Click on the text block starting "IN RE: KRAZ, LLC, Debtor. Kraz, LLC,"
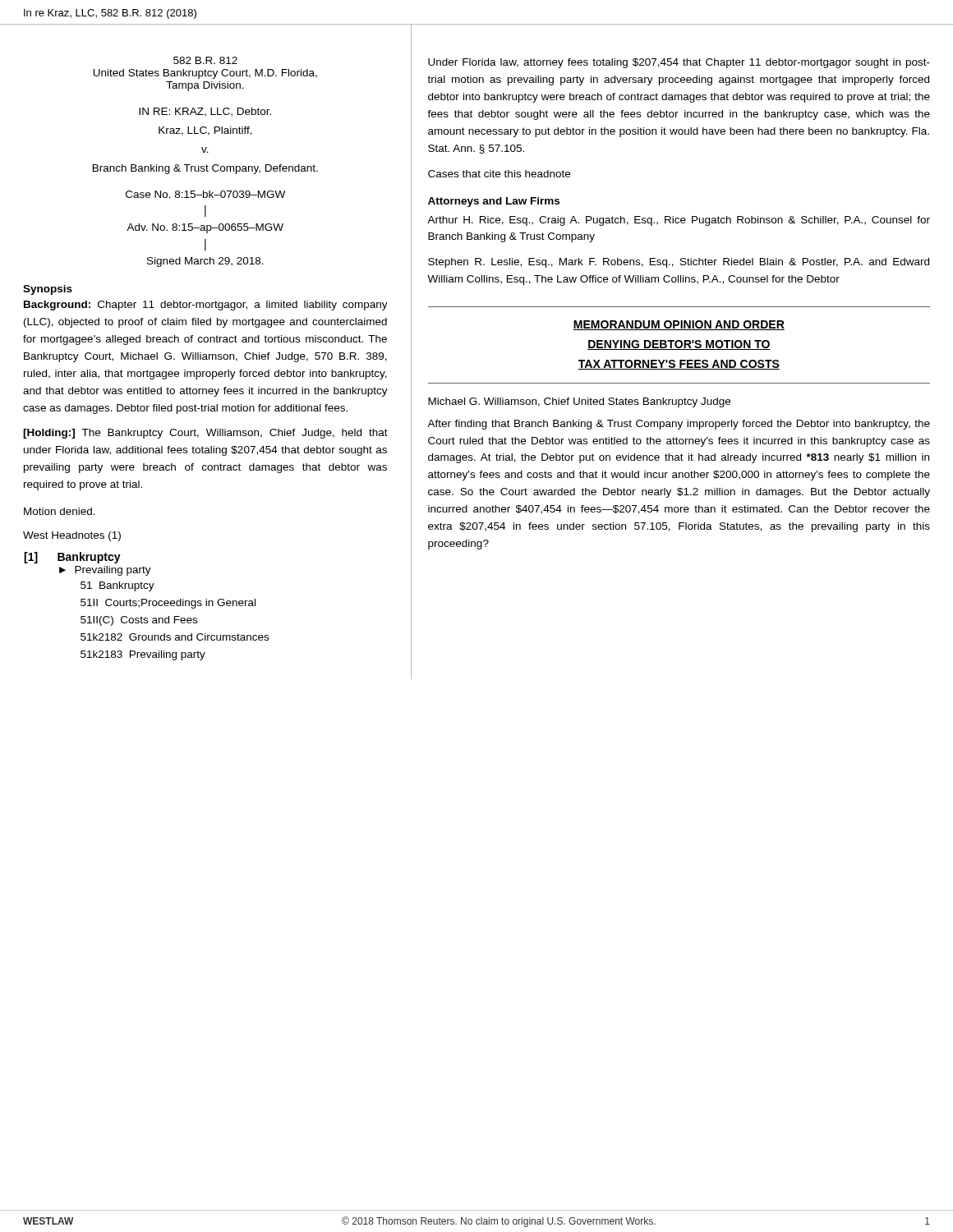This screenshot has width=953, height=1232. (x=205, y=140)
